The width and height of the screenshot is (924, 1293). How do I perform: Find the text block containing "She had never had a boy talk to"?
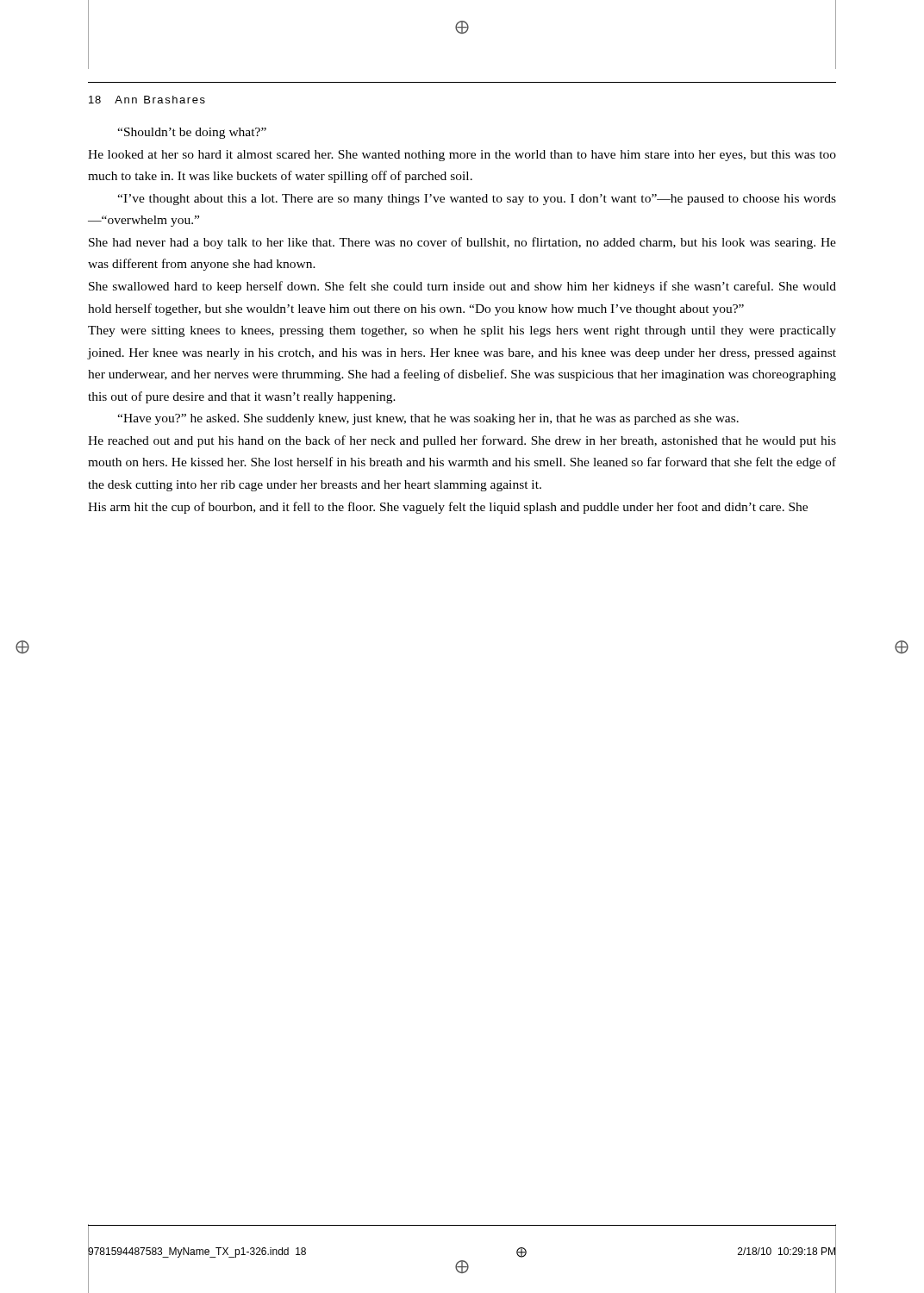tap(462, 253)
